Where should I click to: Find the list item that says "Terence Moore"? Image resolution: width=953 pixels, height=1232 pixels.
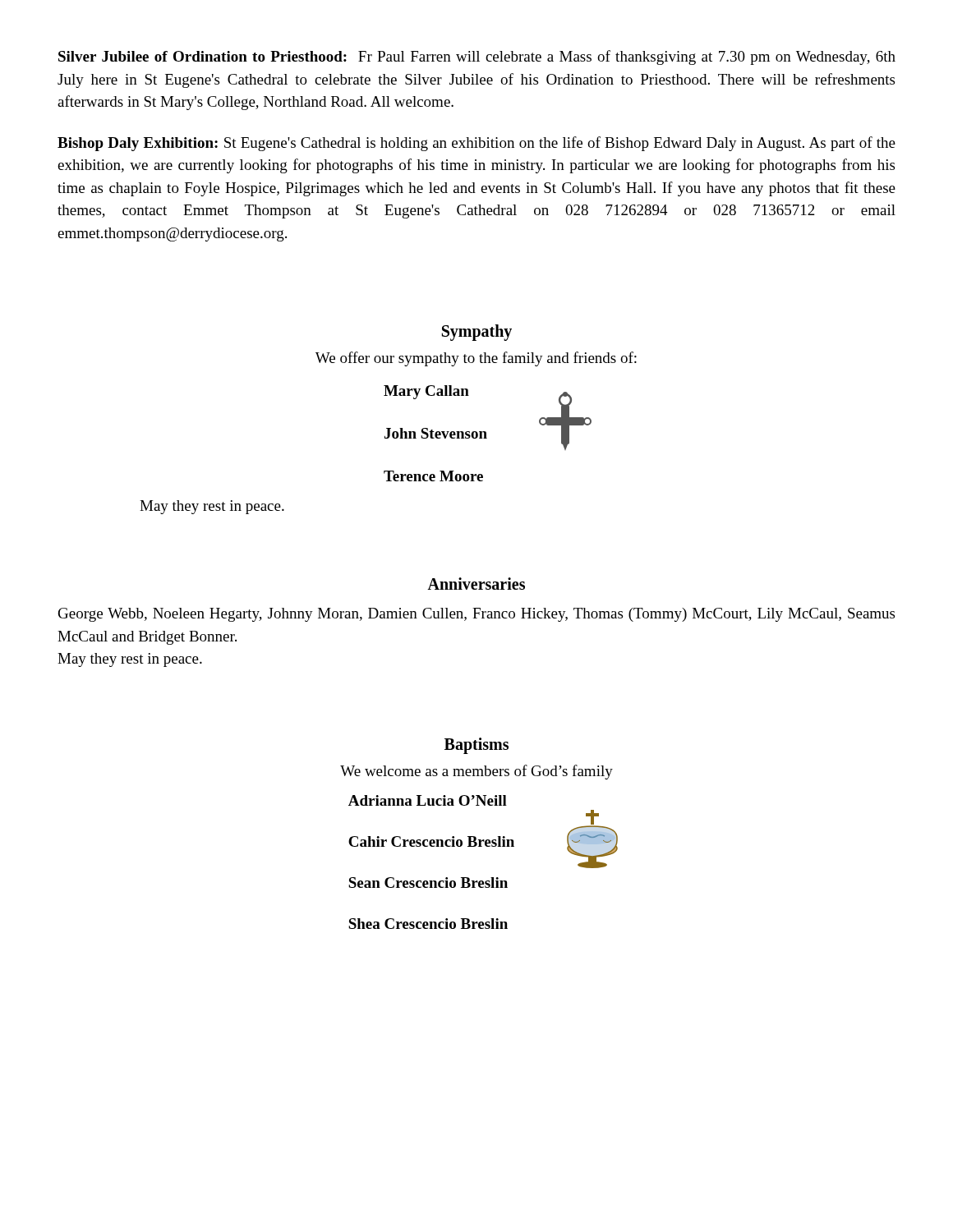[x=434, y=476]
